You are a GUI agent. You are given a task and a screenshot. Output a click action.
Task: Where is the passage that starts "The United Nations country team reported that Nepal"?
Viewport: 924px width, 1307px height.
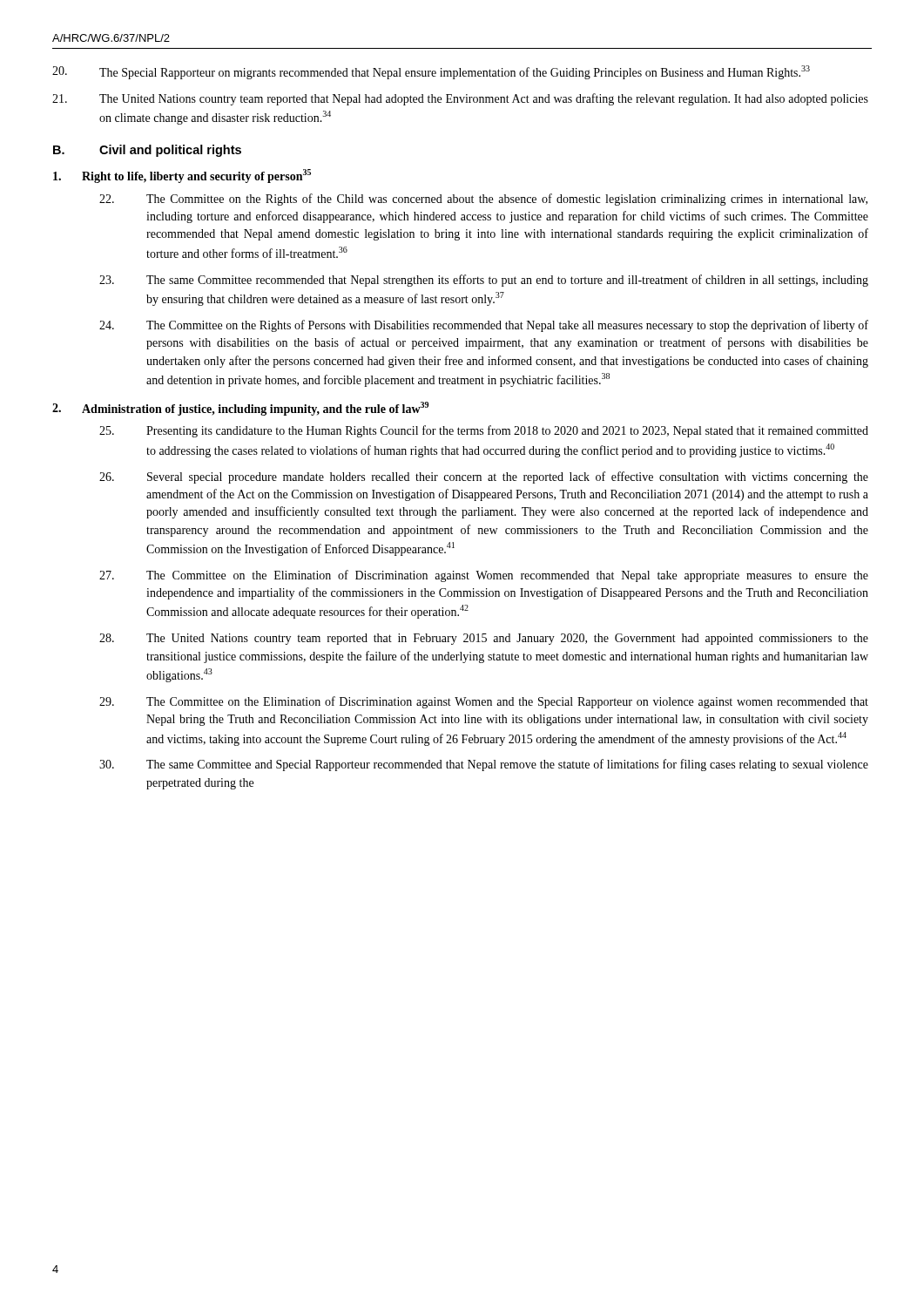(460, 109)
